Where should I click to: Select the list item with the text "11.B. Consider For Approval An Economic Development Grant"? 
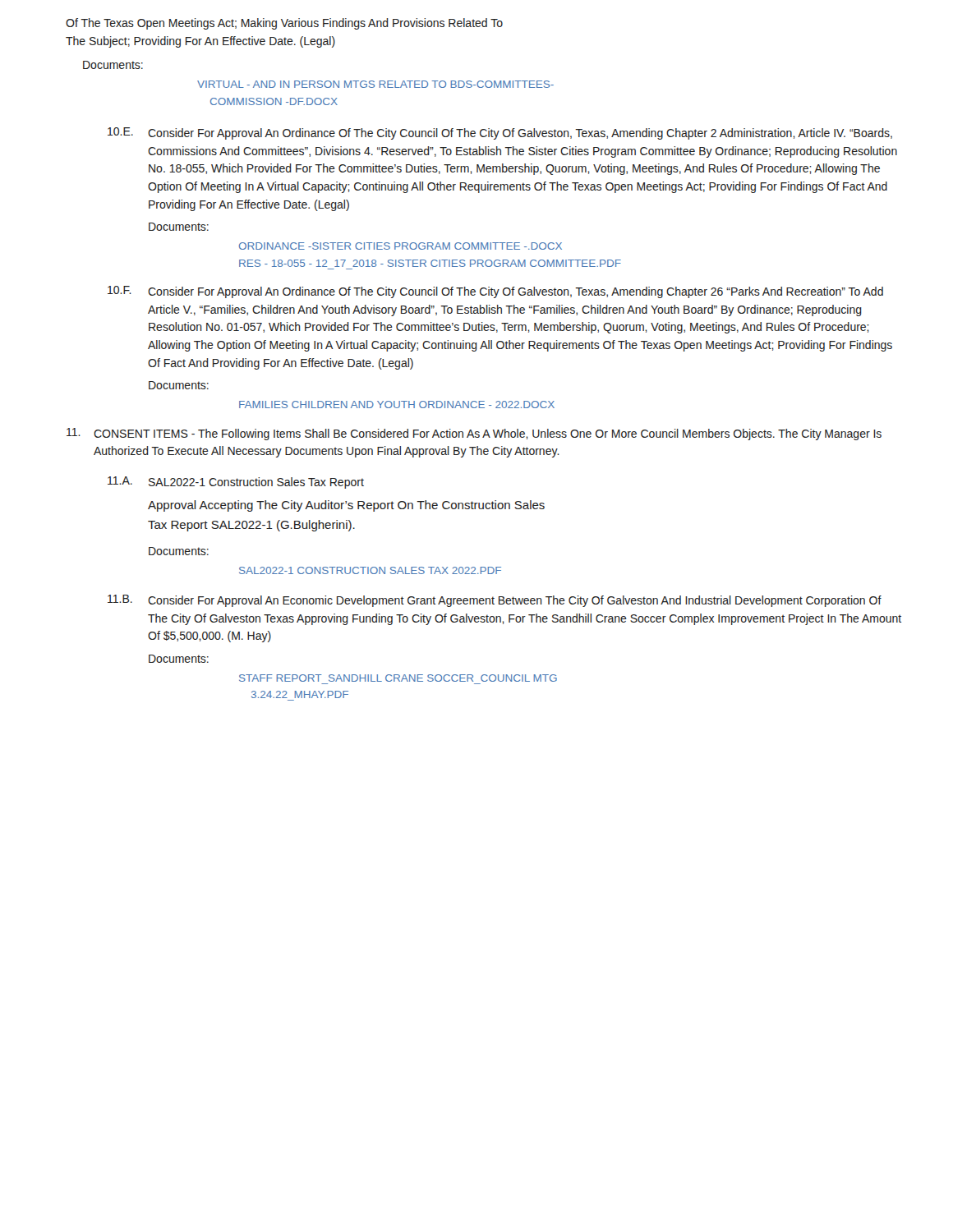click(x=495, y=601)
